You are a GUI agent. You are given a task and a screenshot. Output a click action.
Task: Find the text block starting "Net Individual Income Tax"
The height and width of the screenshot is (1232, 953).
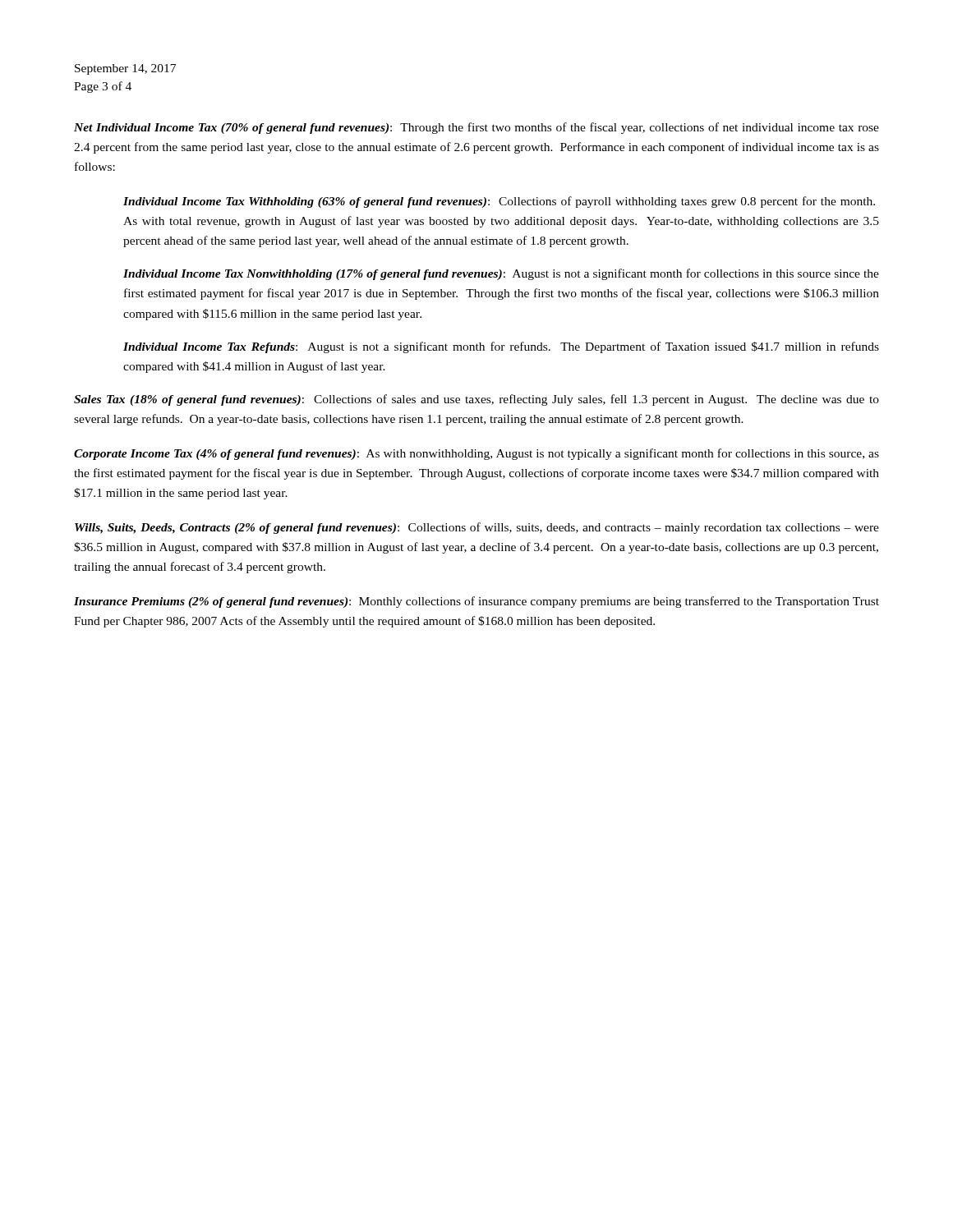476,147
